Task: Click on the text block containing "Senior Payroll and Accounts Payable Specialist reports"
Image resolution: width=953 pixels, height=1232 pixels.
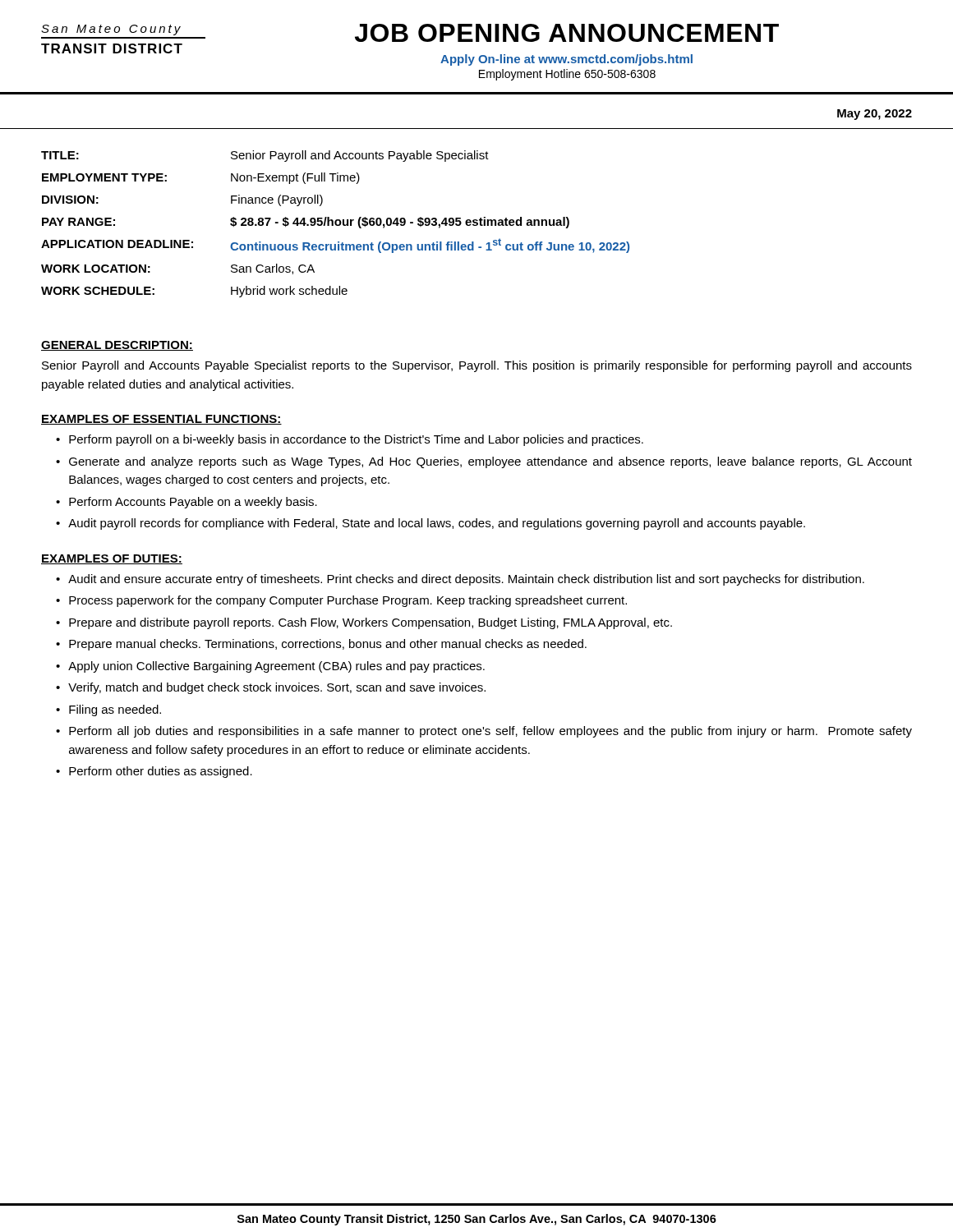Action: coord(476,374)
